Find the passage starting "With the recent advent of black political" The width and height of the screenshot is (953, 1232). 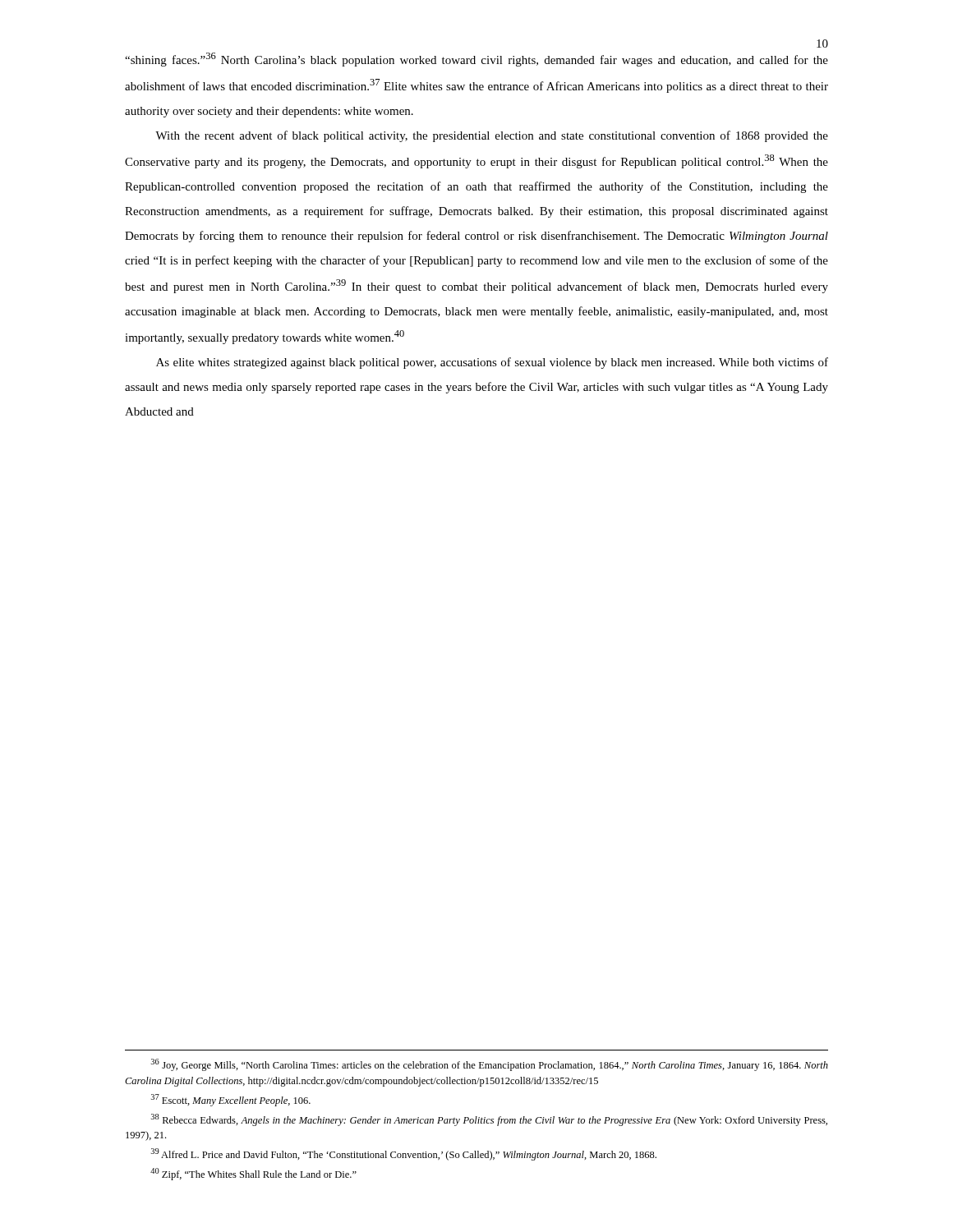476,237
